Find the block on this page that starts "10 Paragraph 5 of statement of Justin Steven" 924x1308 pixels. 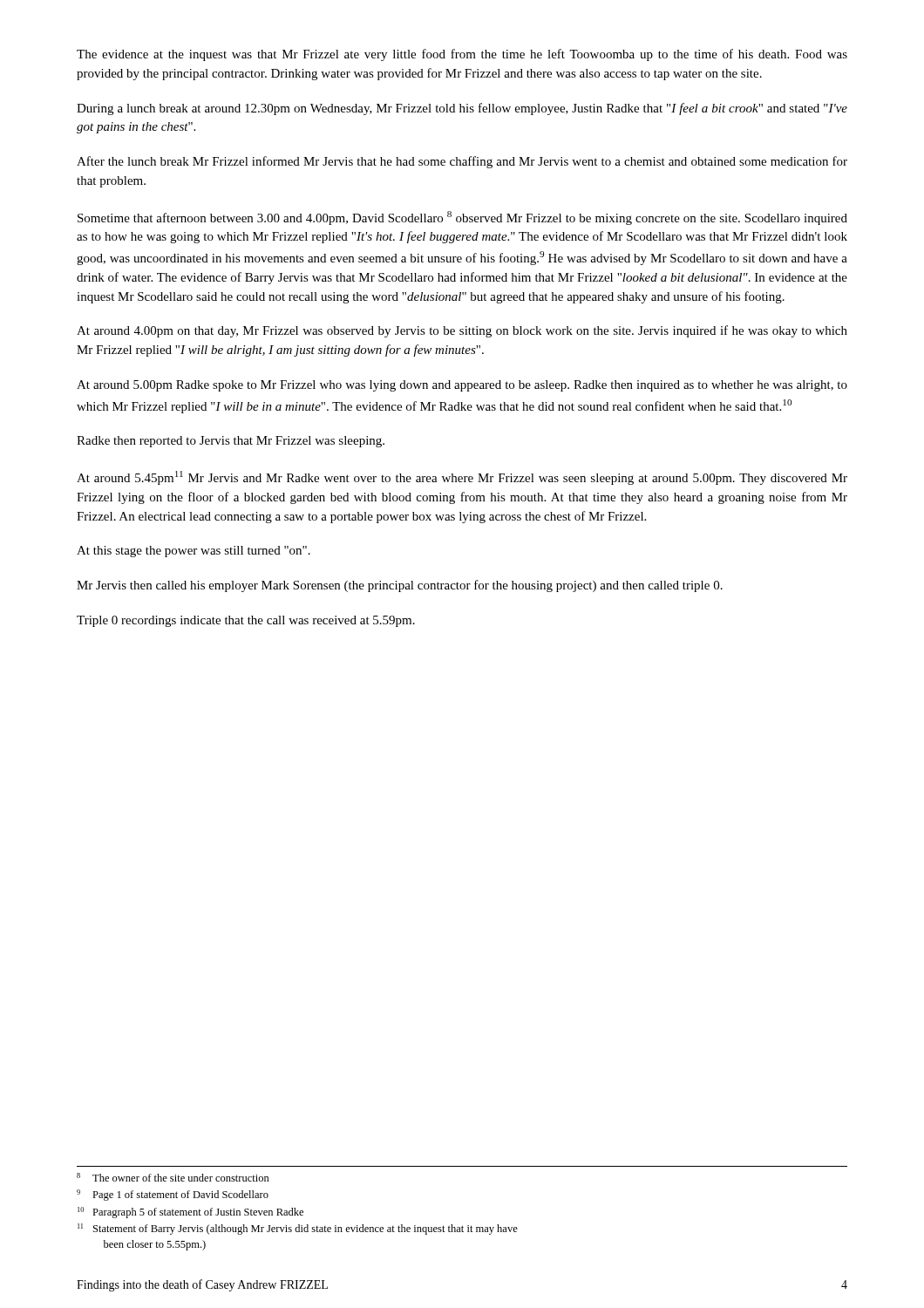tap(190, 1212)
